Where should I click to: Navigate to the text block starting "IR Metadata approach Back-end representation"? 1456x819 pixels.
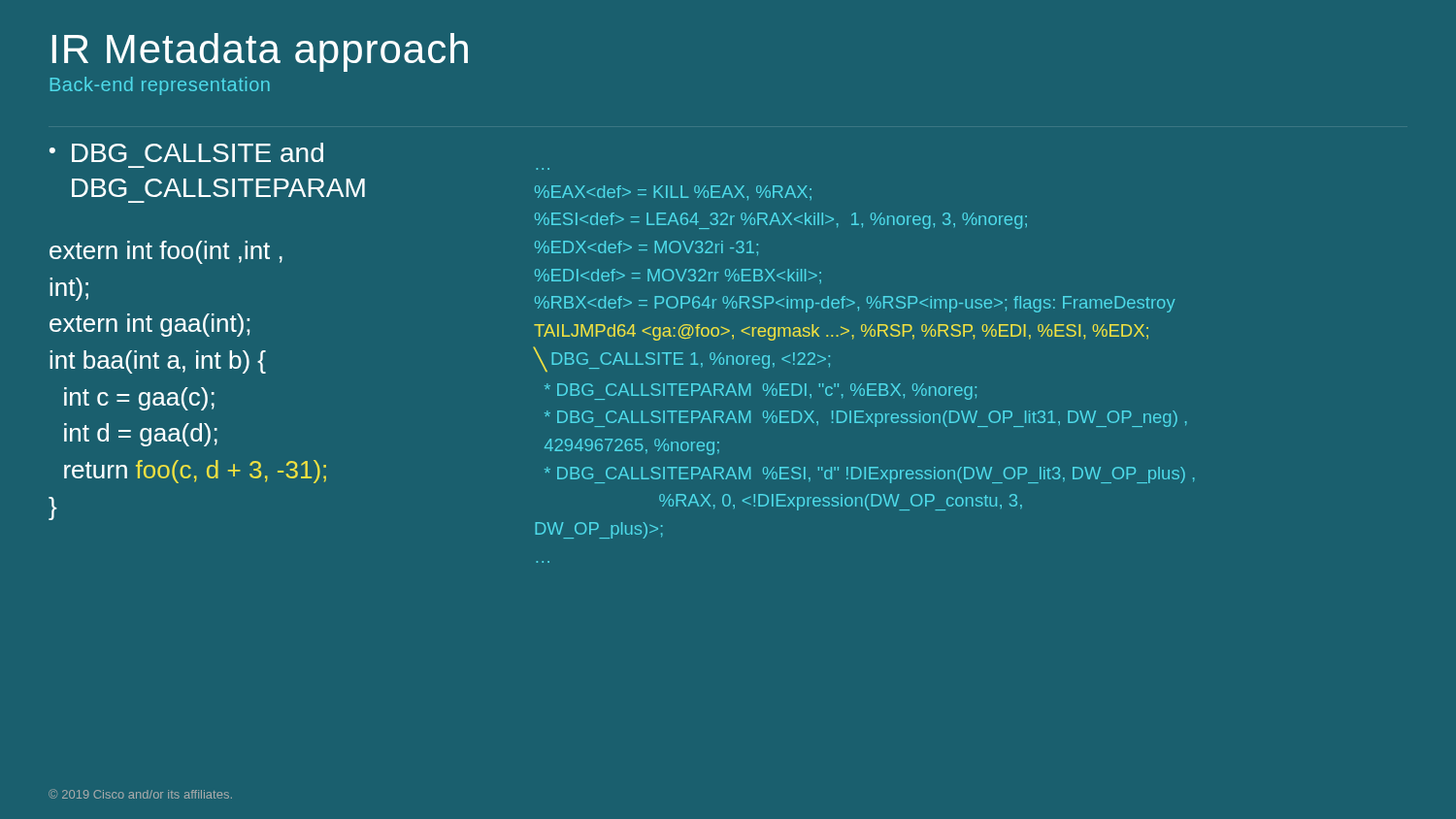pos(260,62)
